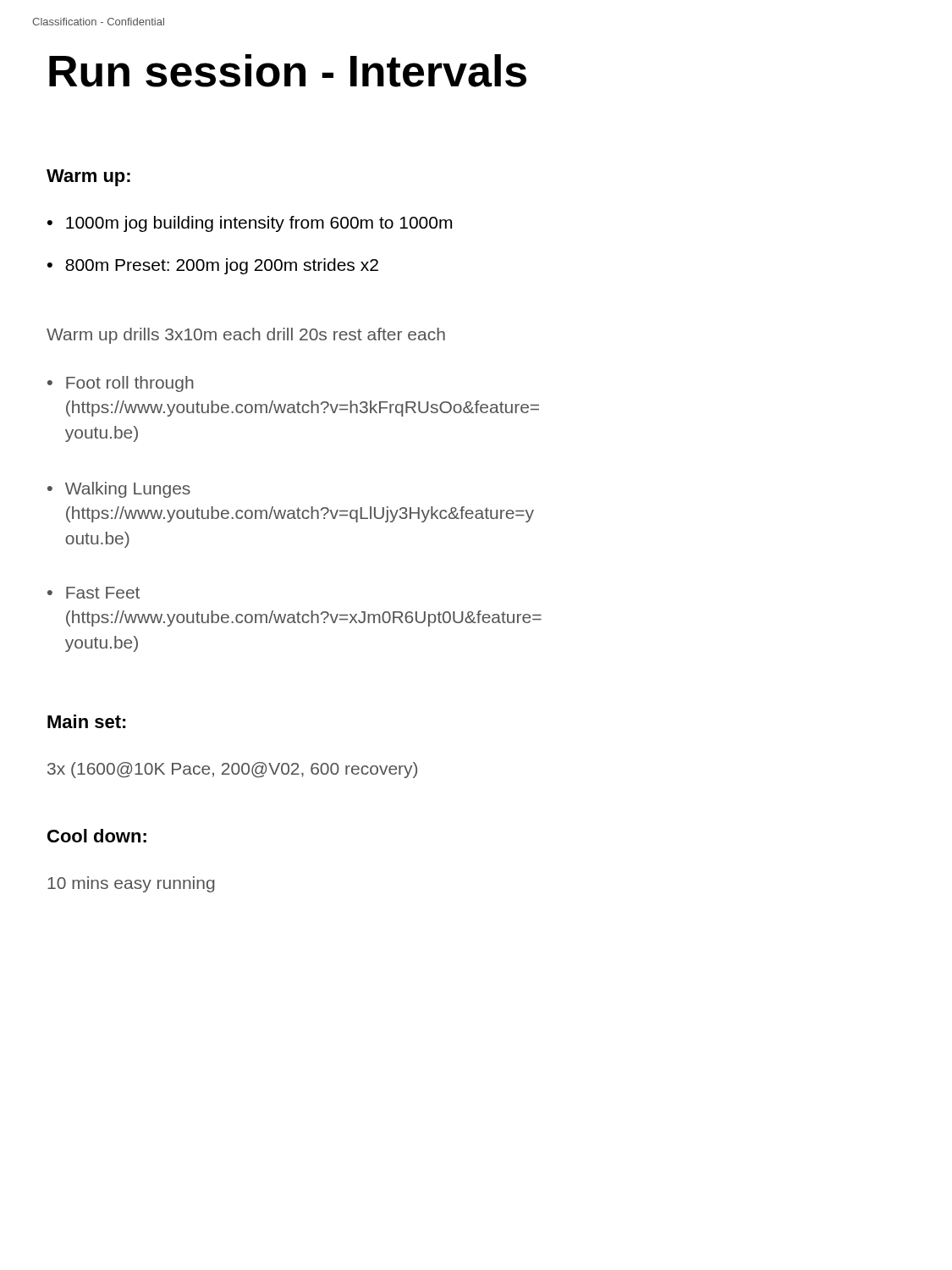Find the section header that reads "Cool down:"

[x=97, y=836]
